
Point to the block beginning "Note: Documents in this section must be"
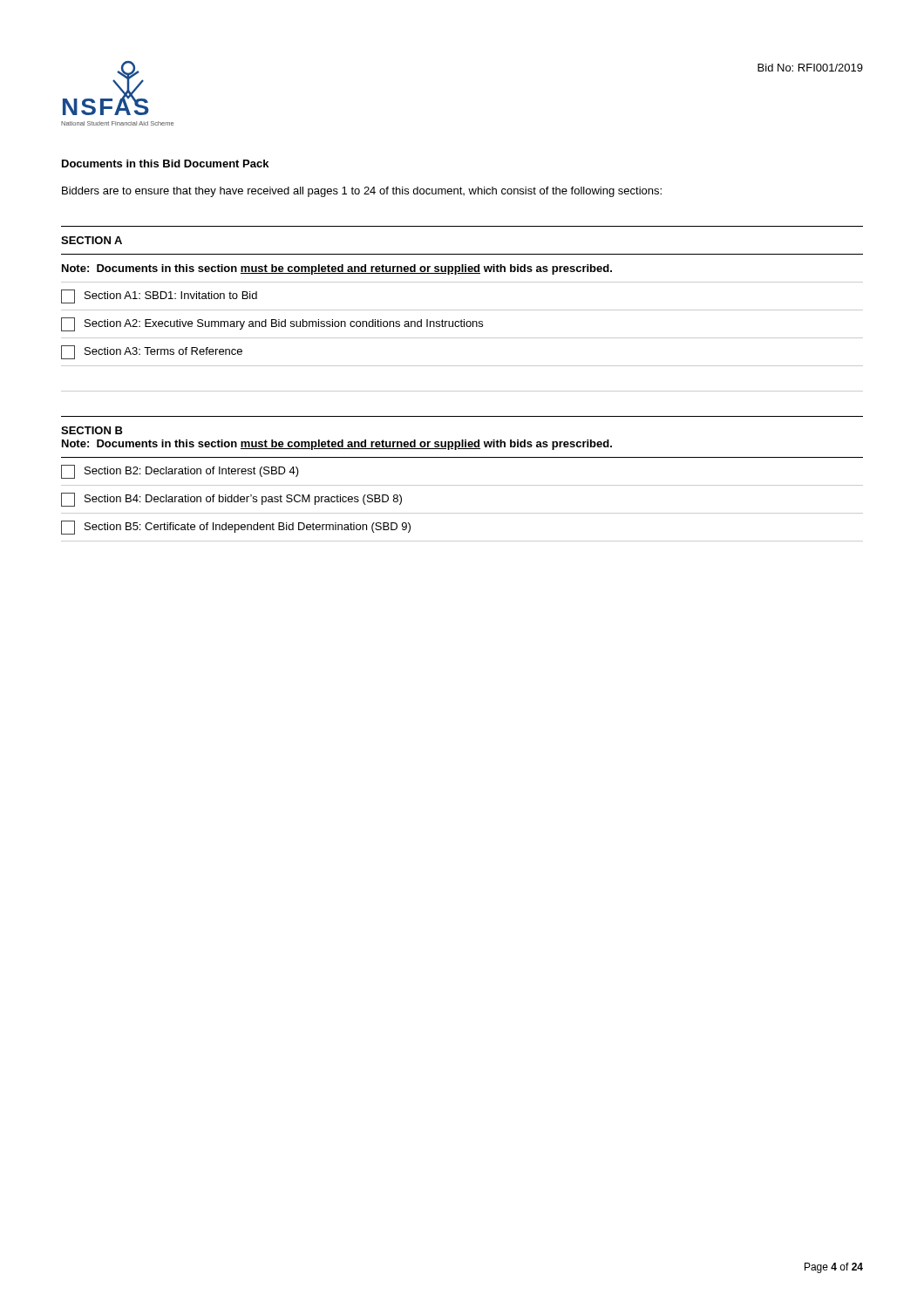[337, 268]
